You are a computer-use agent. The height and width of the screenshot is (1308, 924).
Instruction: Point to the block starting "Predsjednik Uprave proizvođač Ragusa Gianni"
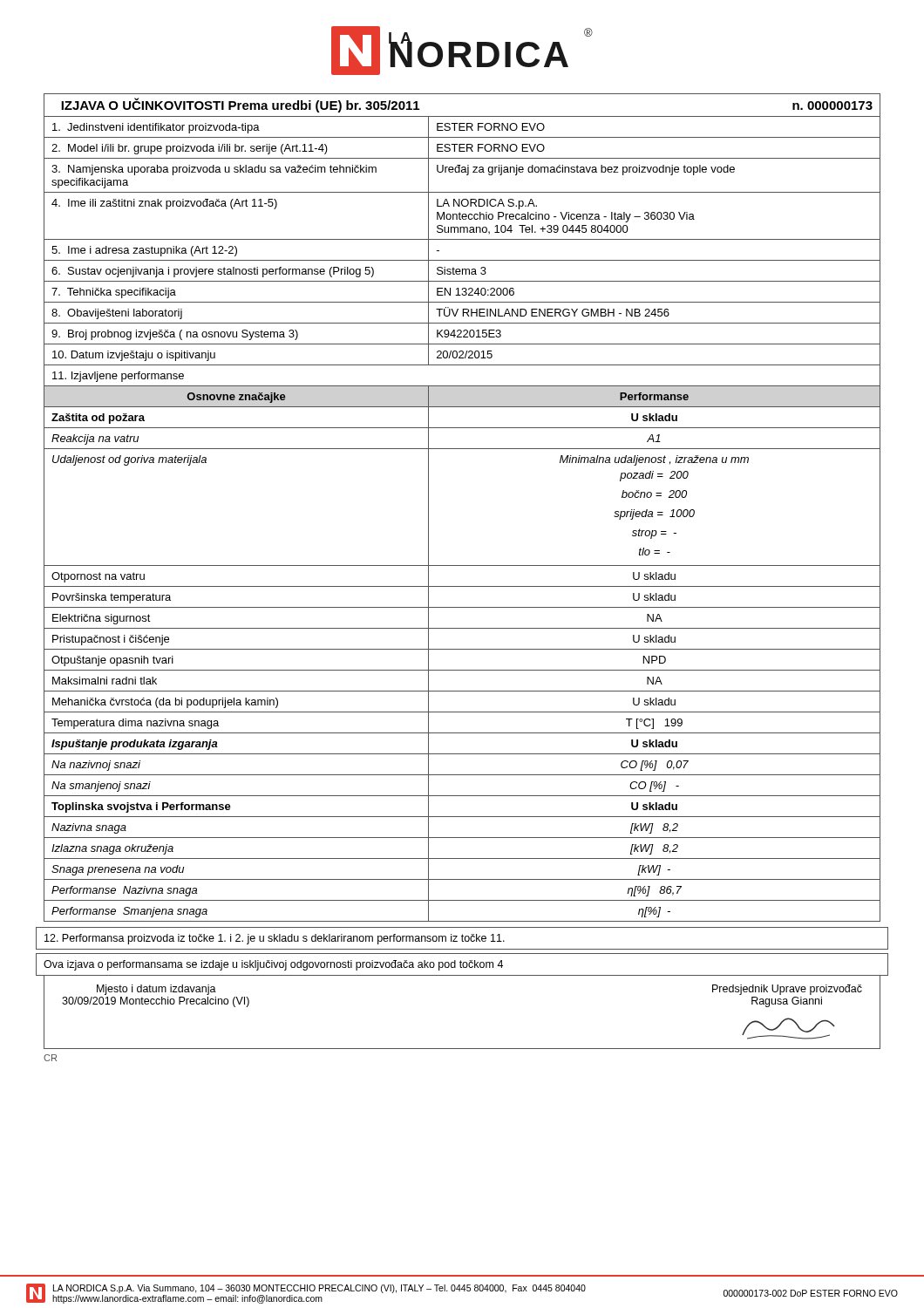point(787,1013)
